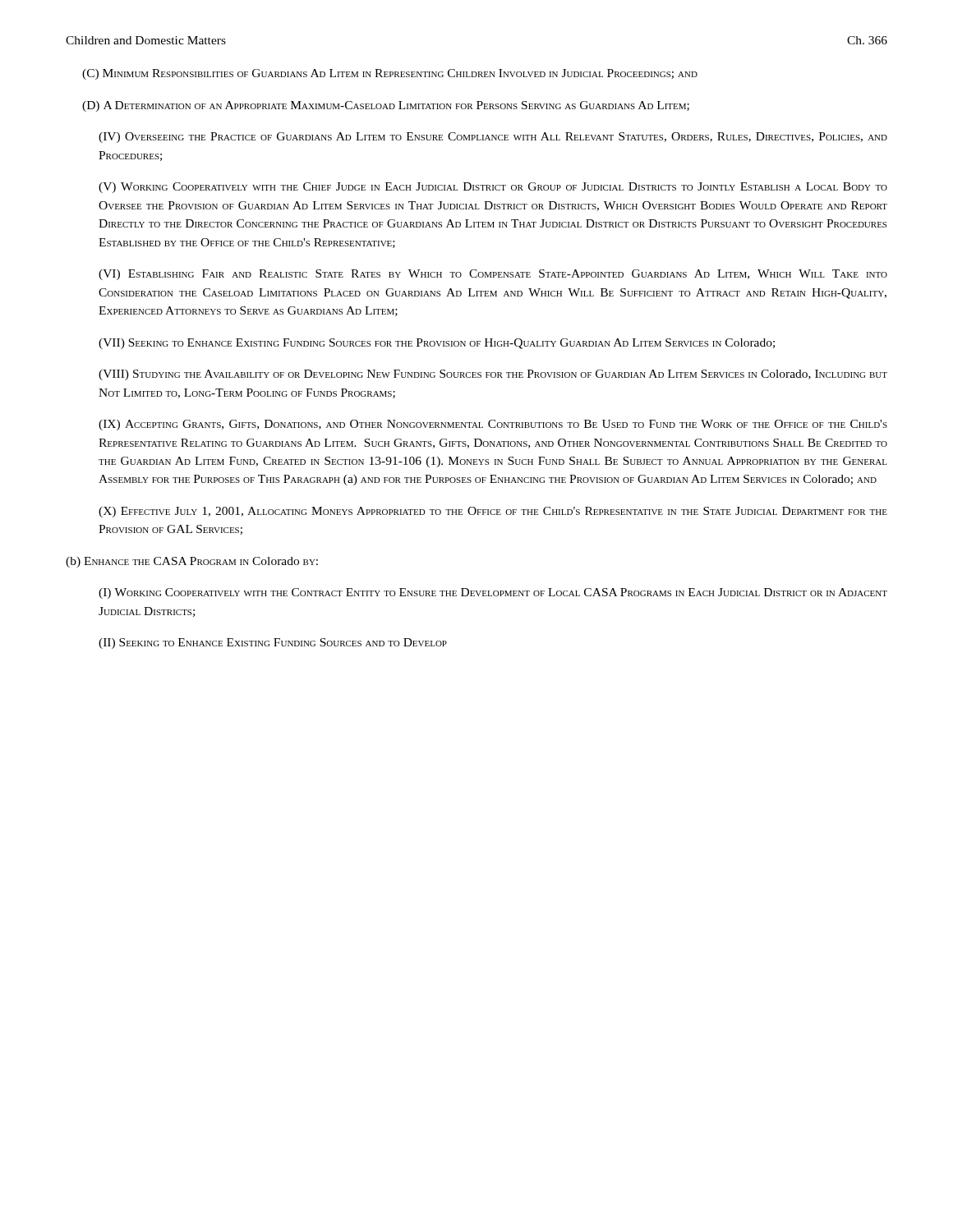Select the region starting "(IX) Accepting Grants, Gifts,"
Image resolution: width=953 pixels, height=1232 pixels.
pos(493,451)
